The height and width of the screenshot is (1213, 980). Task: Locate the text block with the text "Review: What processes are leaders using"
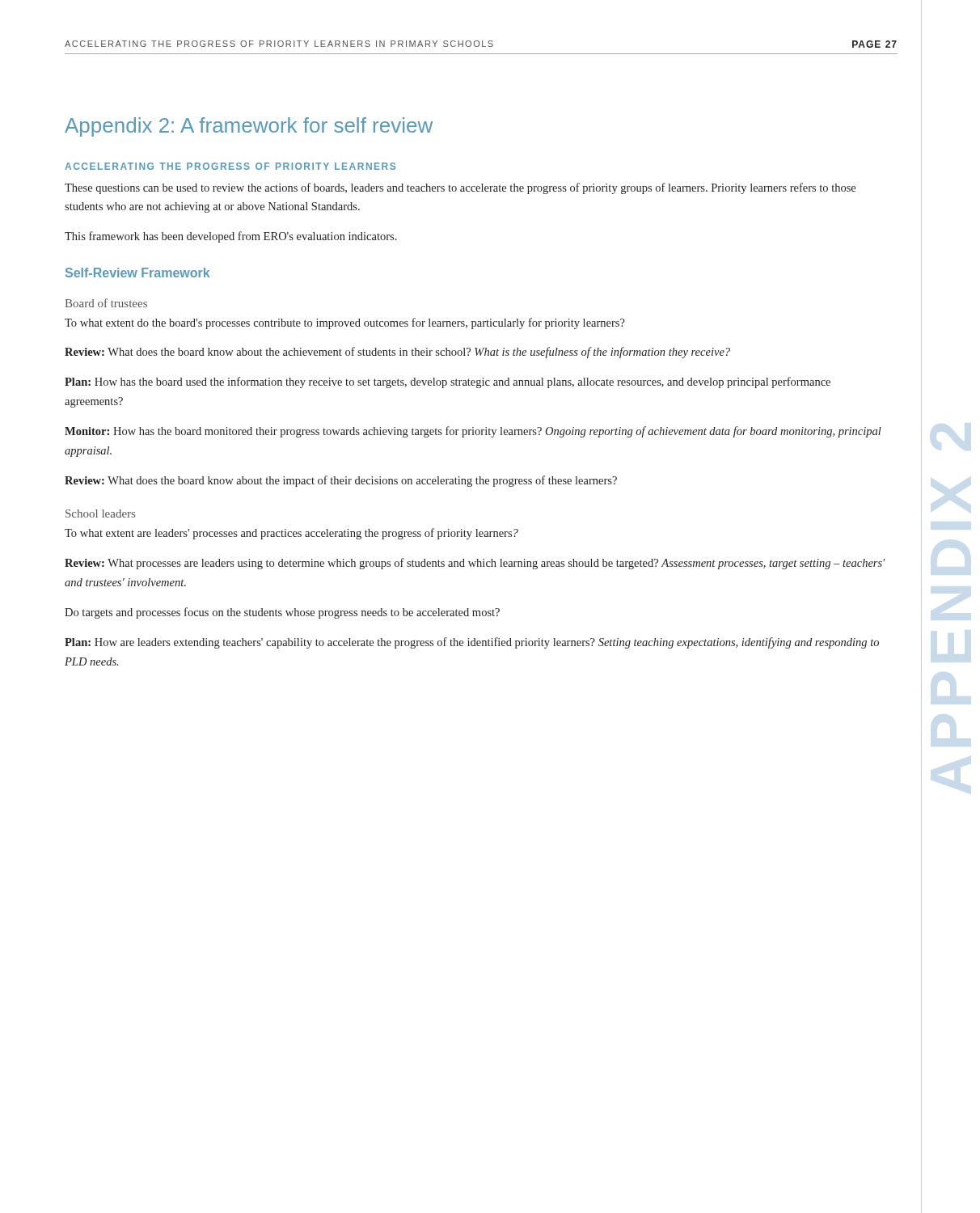tap(477, 573)
